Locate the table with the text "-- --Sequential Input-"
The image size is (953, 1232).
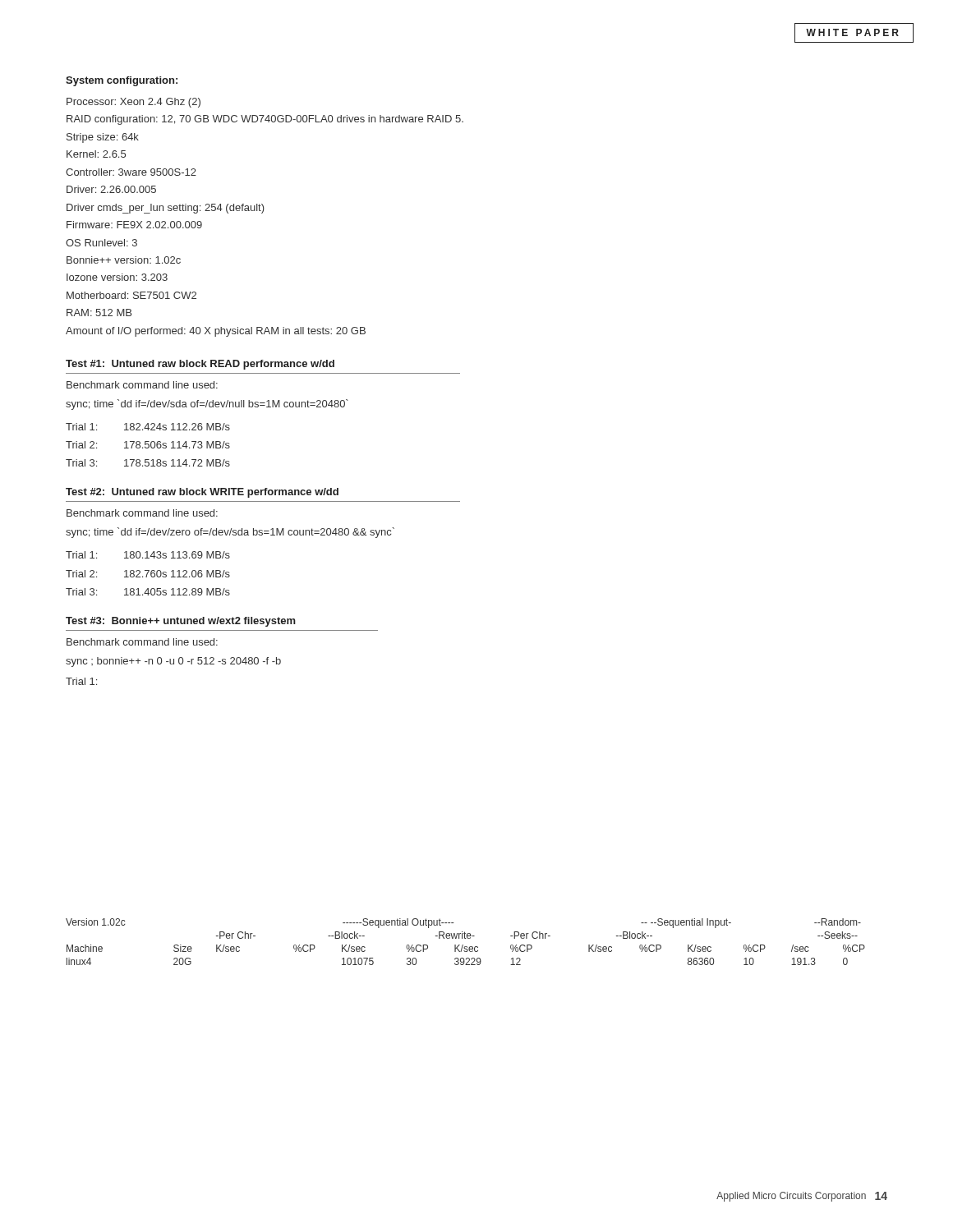click(476, 942)
